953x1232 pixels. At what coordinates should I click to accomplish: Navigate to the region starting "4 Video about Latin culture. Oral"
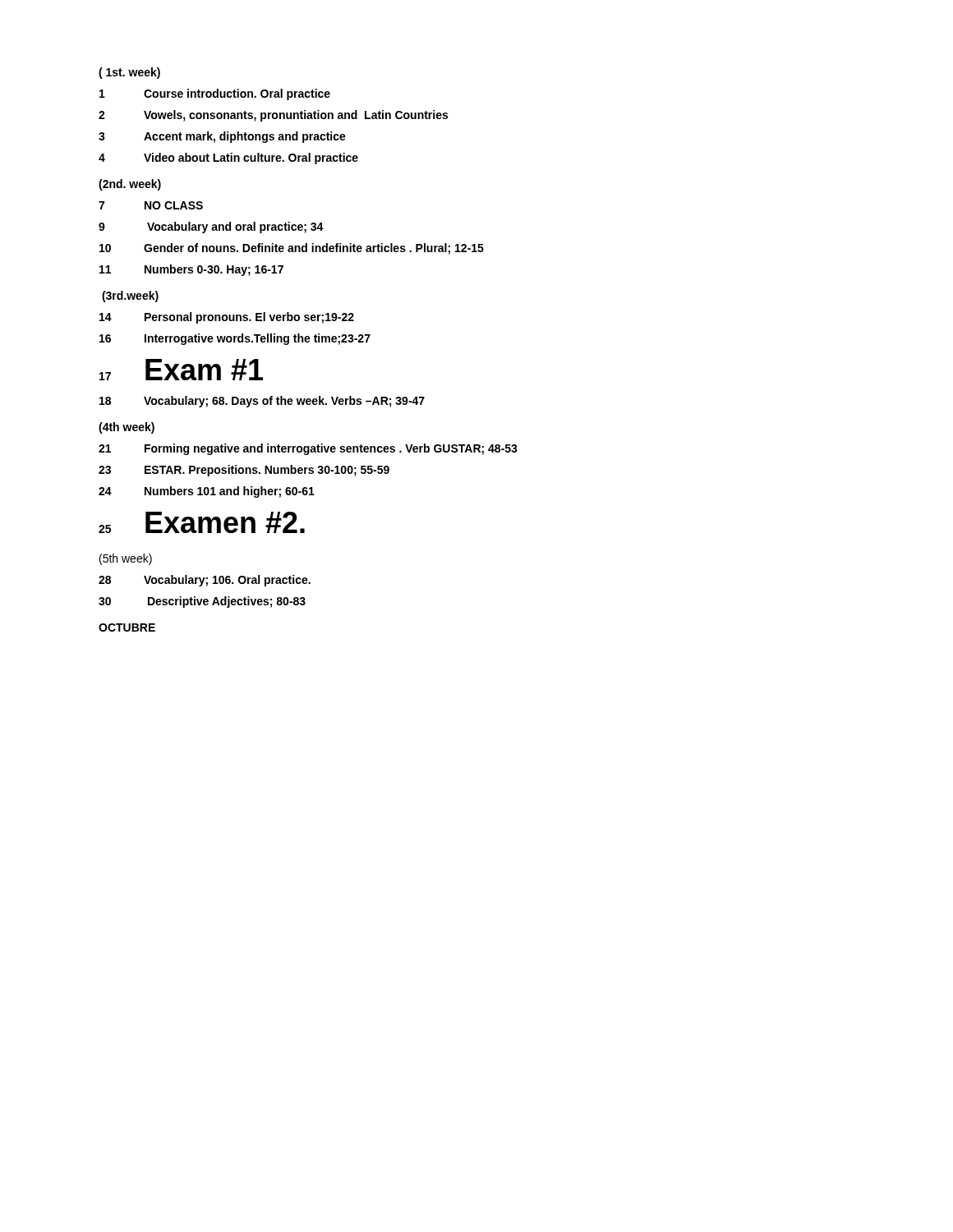[228, 158]
